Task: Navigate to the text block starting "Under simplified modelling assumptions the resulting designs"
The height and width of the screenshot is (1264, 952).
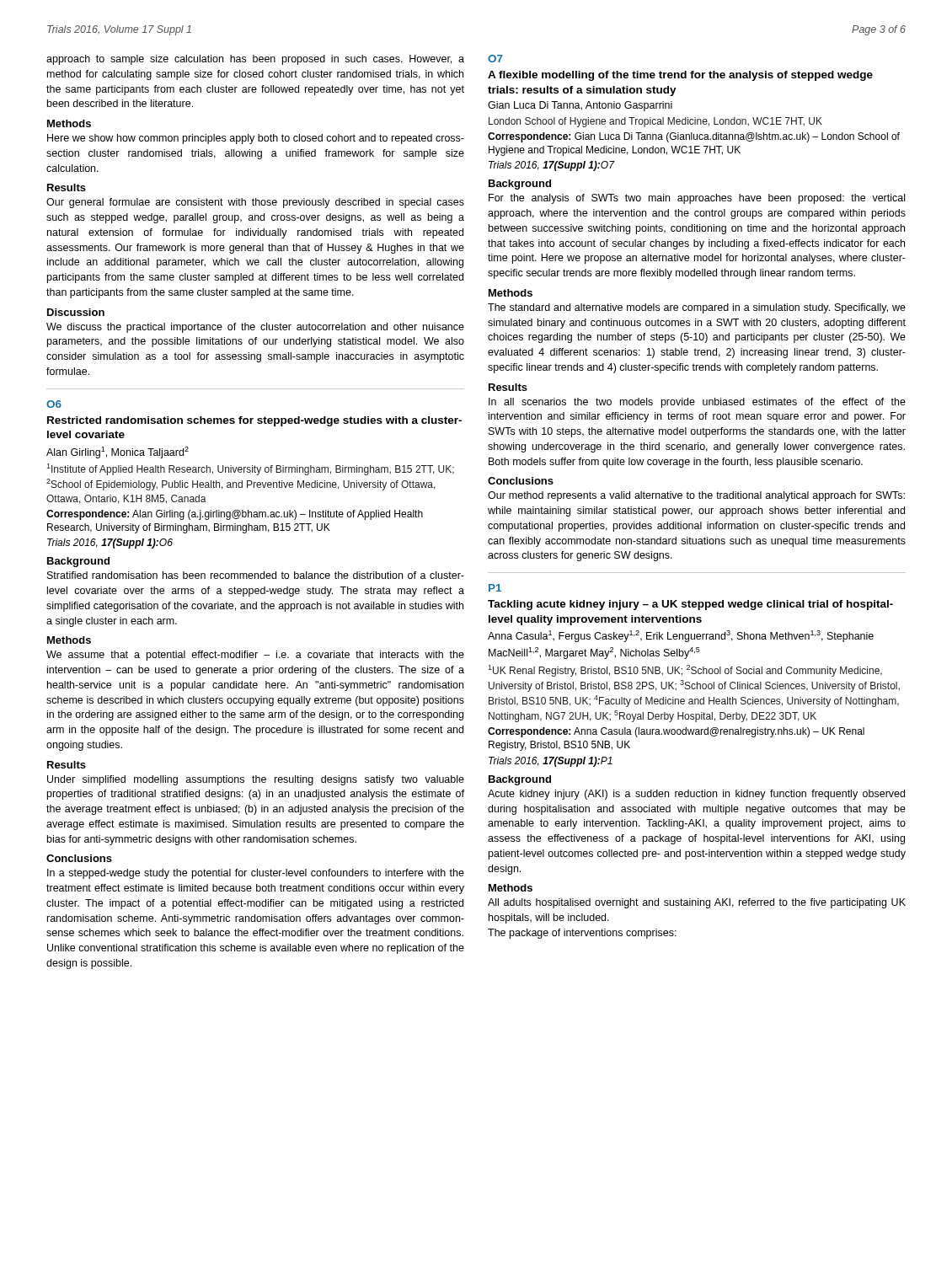Action: tap(255, 809)
